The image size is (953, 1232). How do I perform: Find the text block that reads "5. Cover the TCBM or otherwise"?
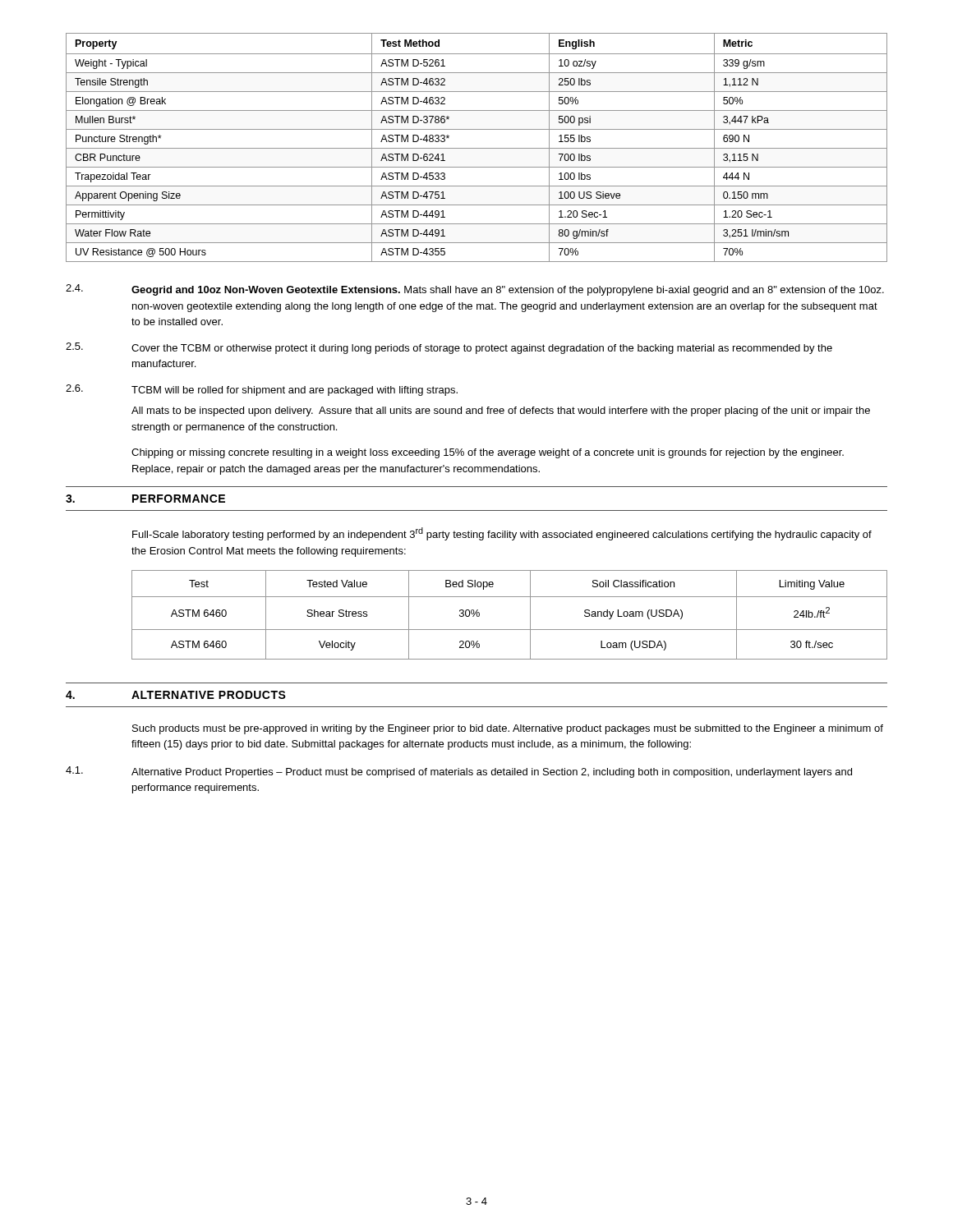(476, 356)
